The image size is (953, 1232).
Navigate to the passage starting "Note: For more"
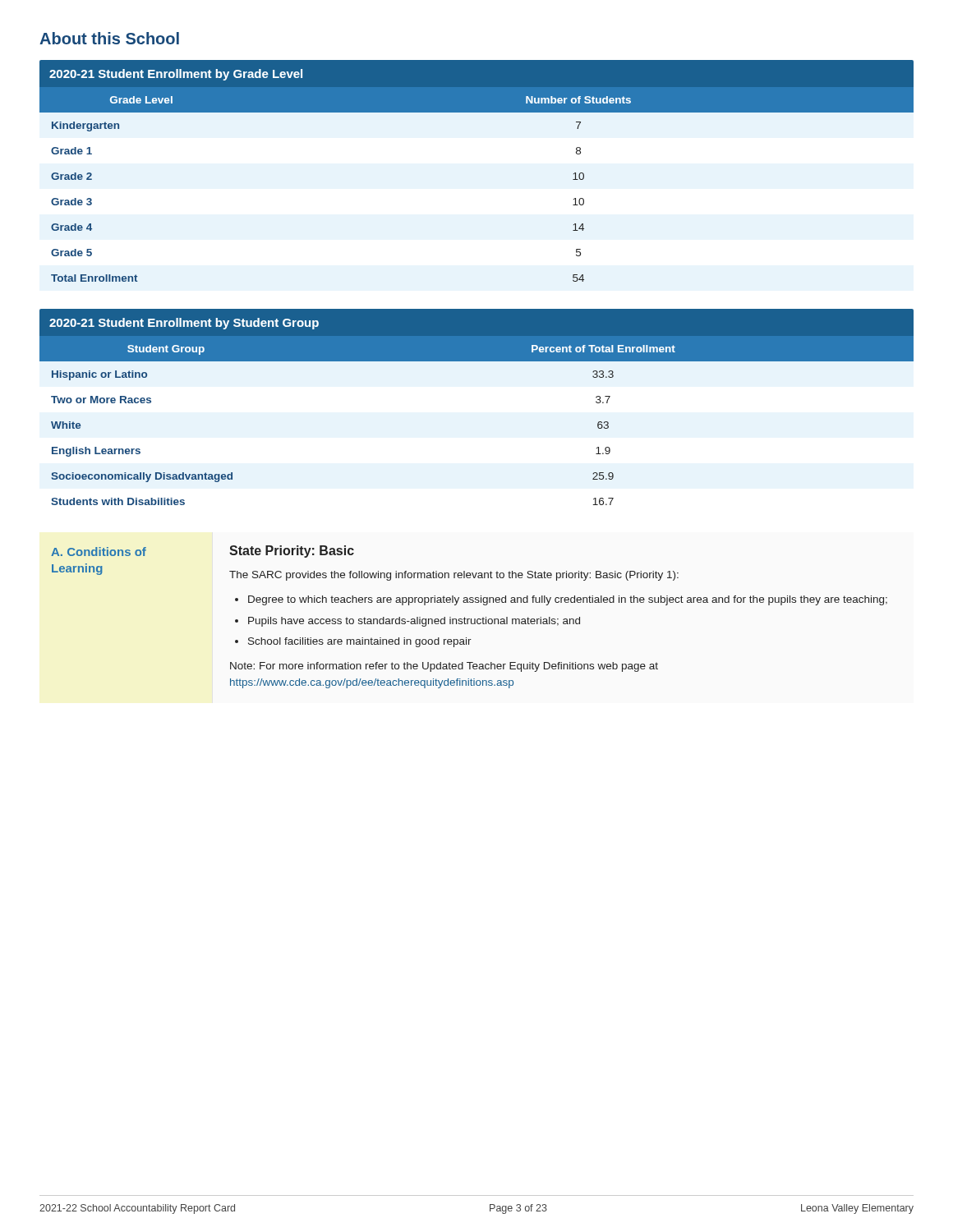pyautogui.click(x=444, y=674)
